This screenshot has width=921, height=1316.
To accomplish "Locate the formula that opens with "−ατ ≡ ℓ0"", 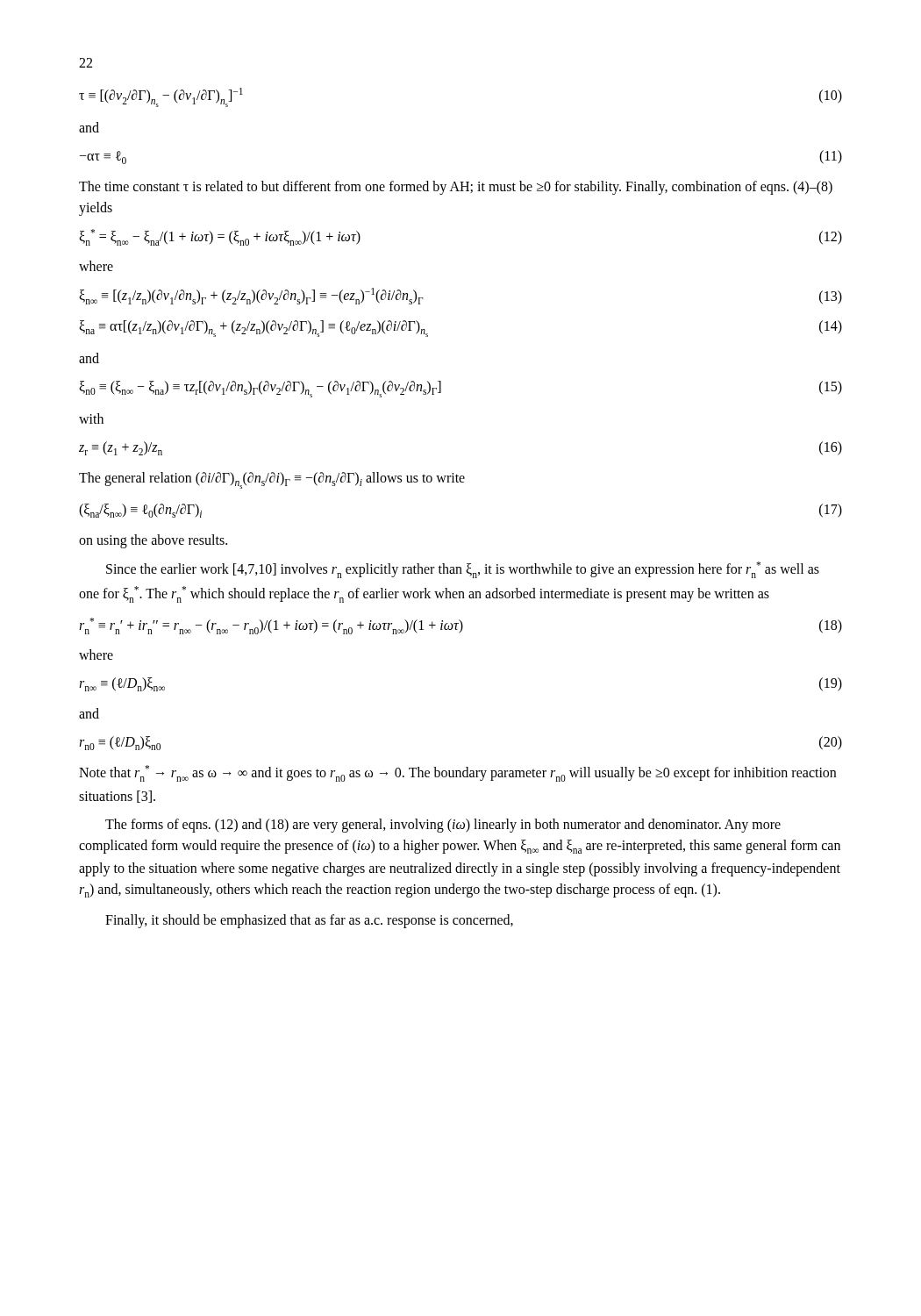I will (x=97, y=157).
